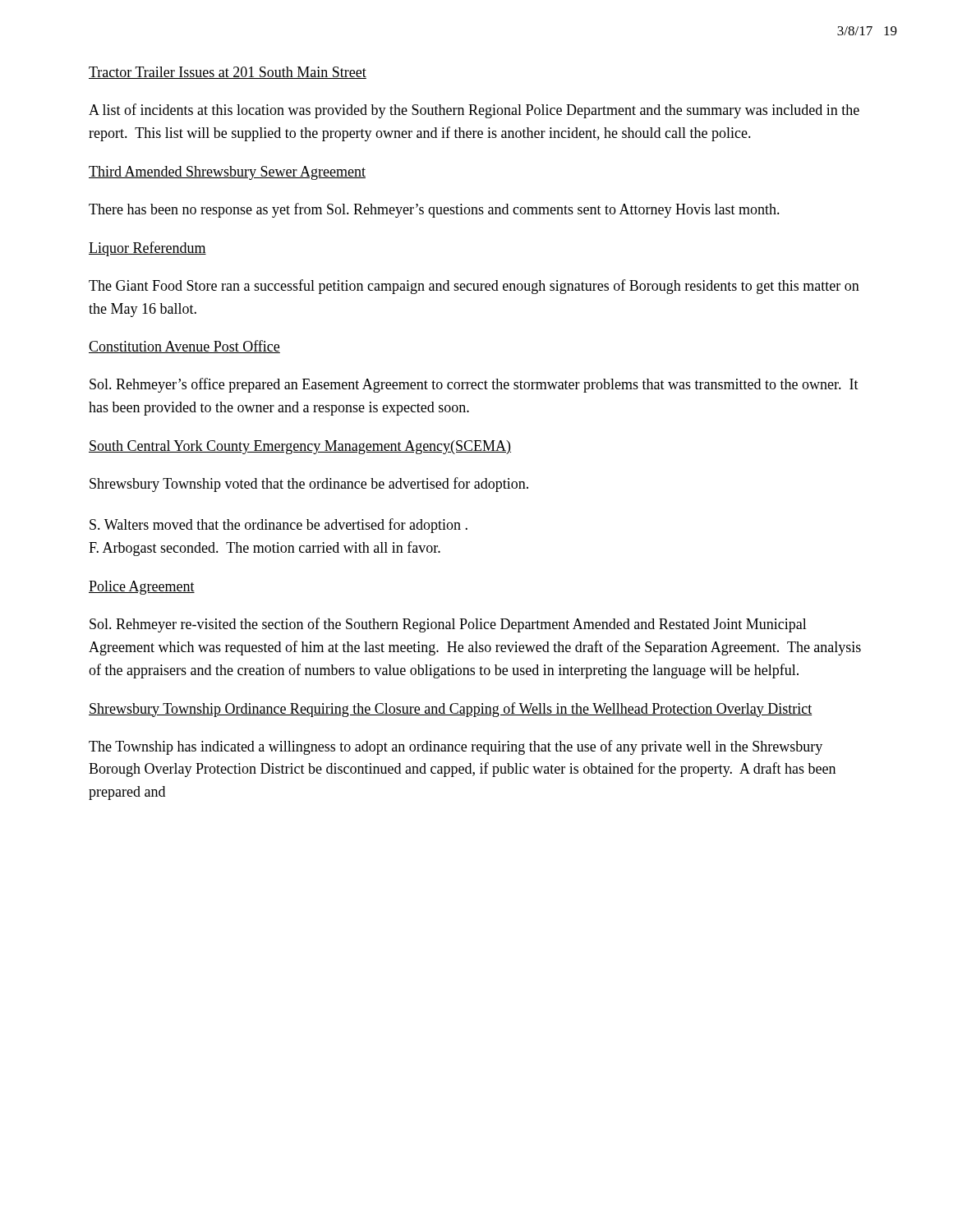This screenshot has height=1232, width=953.
Task: Find the region starting "The Township has indicated a willingness to"
Action: tap(462, 769)
